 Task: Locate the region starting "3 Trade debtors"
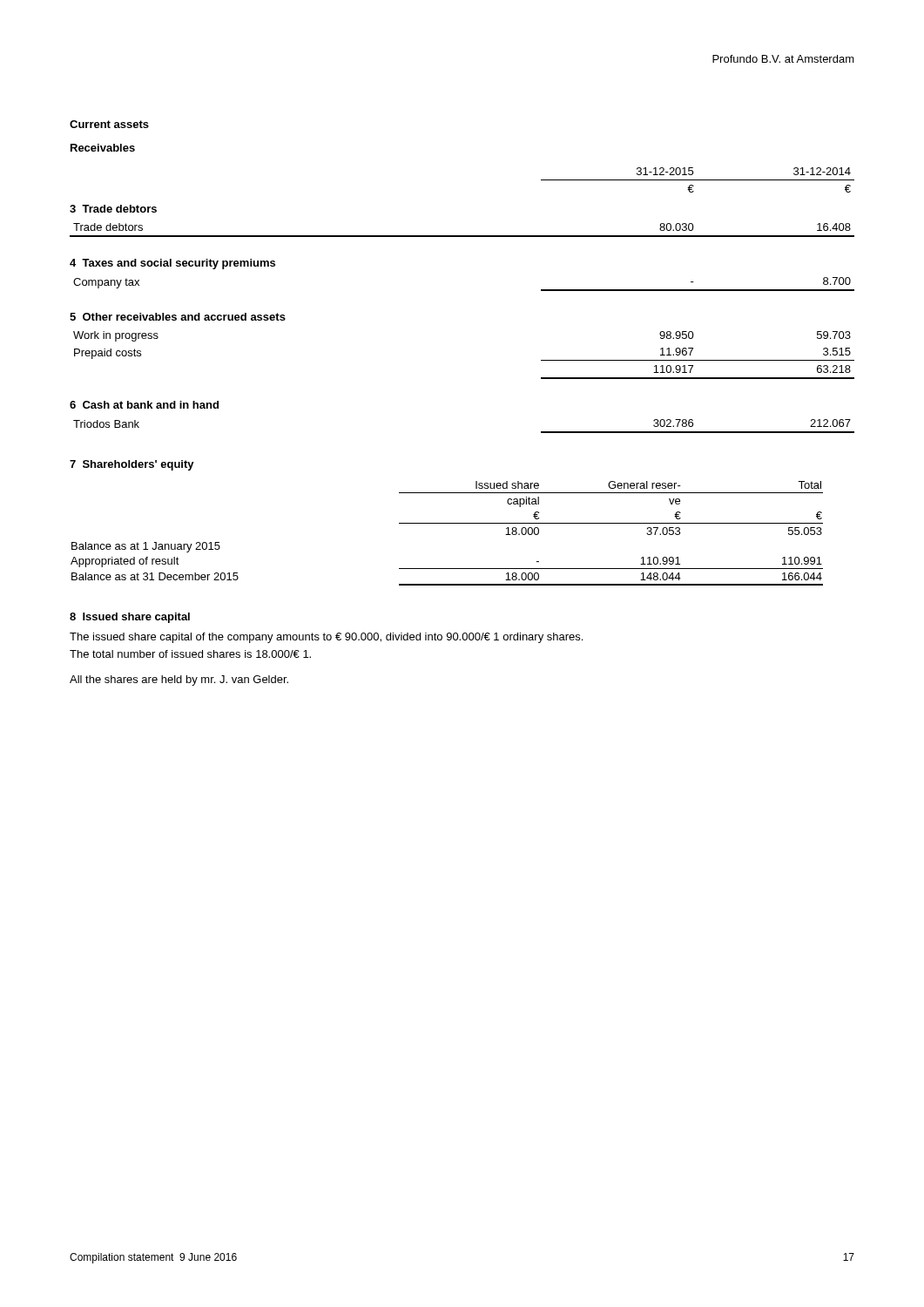113,209
